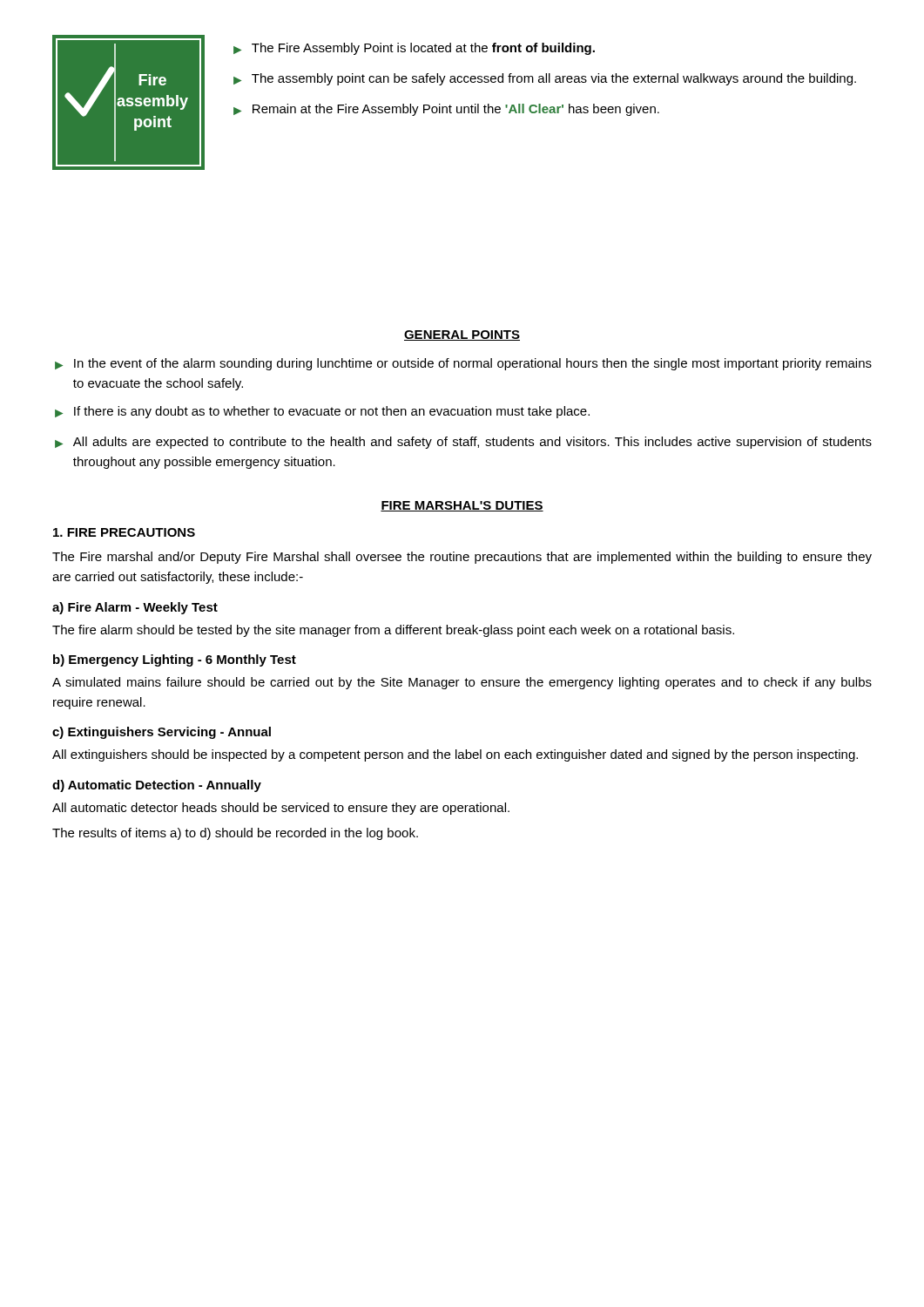The image size is (924, 1307).
Task: Select the section header with the text "GENERAL POINTS"
Action: coord(462,334)
